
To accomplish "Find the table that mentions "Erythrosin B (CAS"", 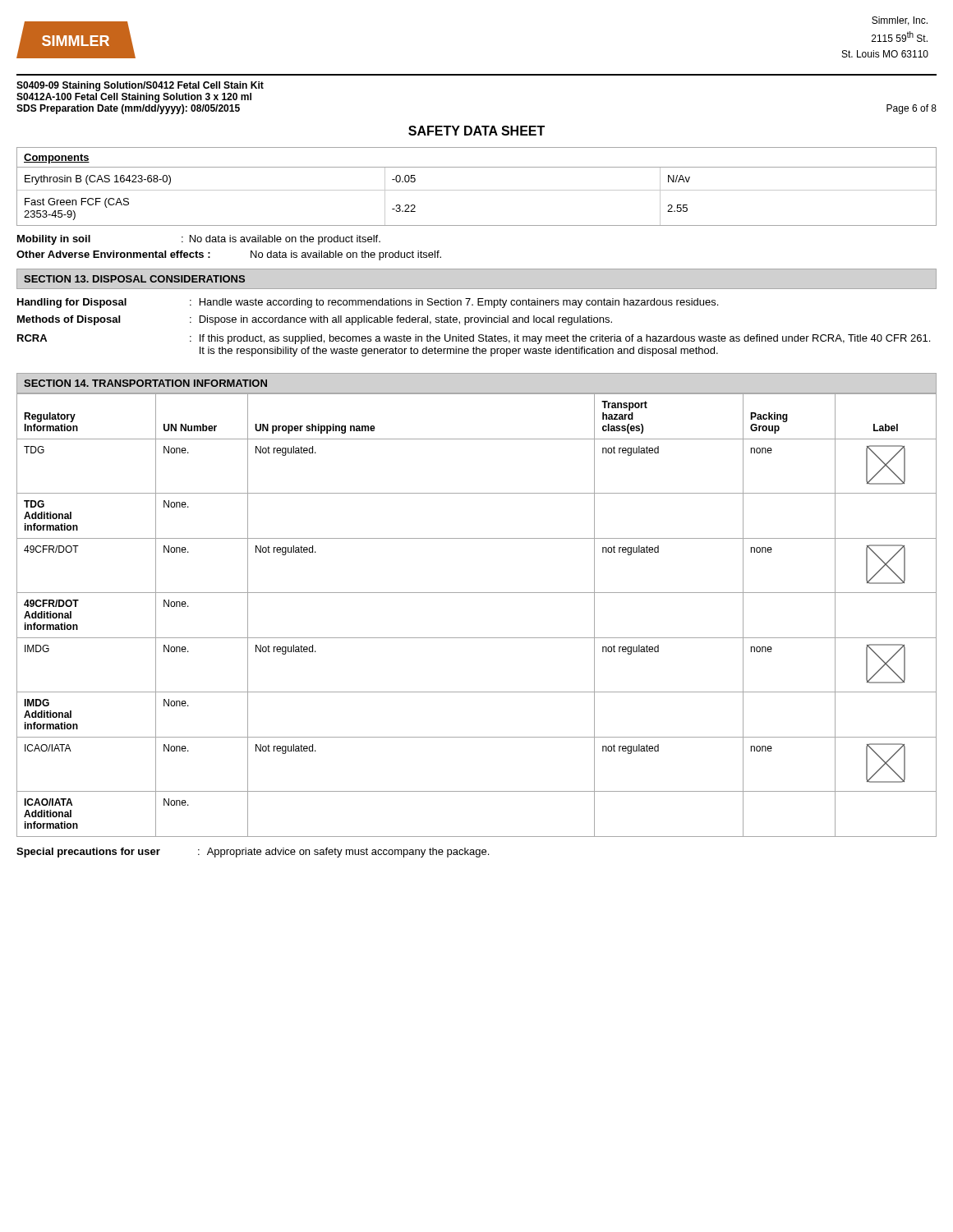I will (476, 186).
